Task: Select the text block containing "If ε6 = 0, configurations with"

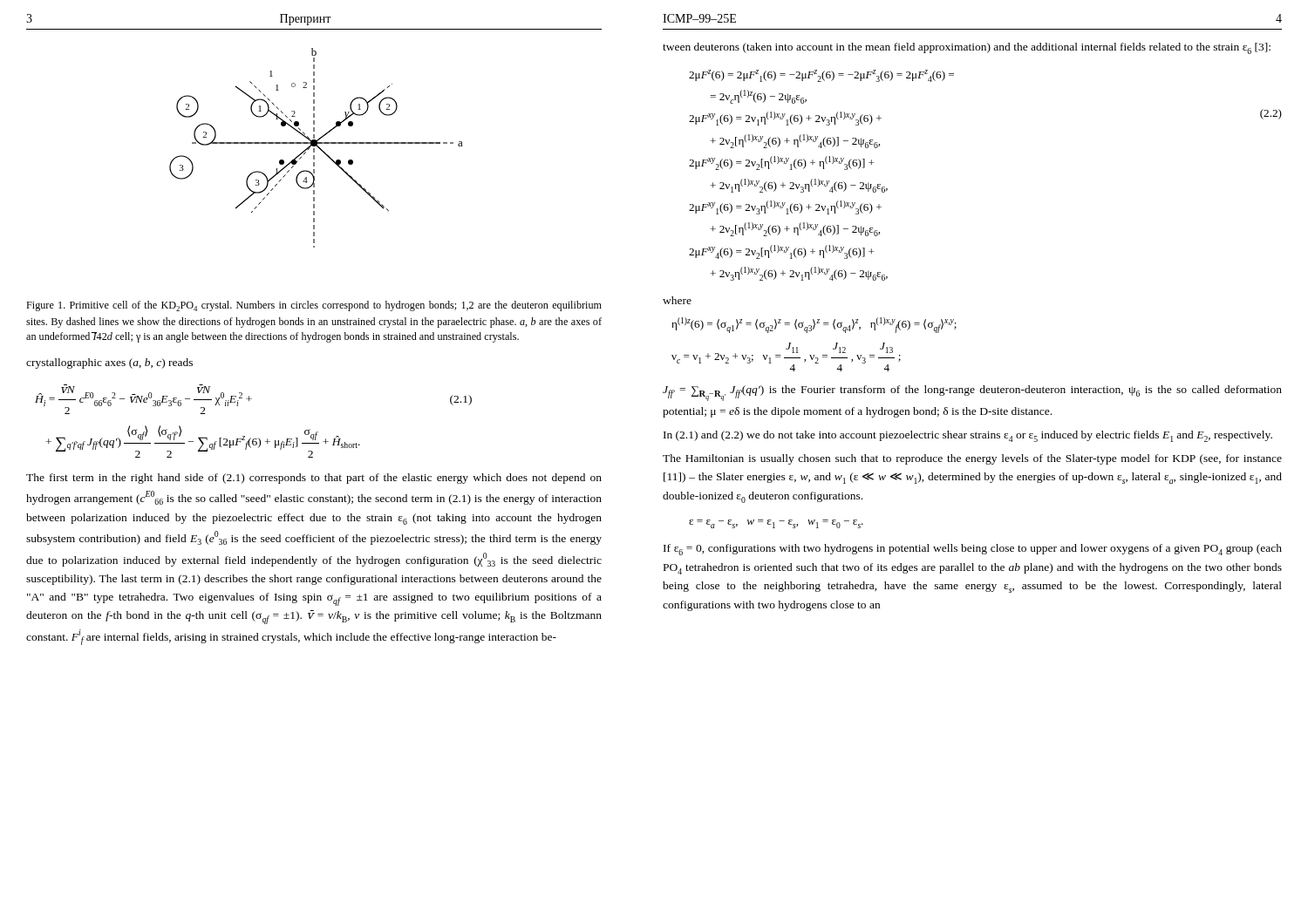Action: (972, 577)
